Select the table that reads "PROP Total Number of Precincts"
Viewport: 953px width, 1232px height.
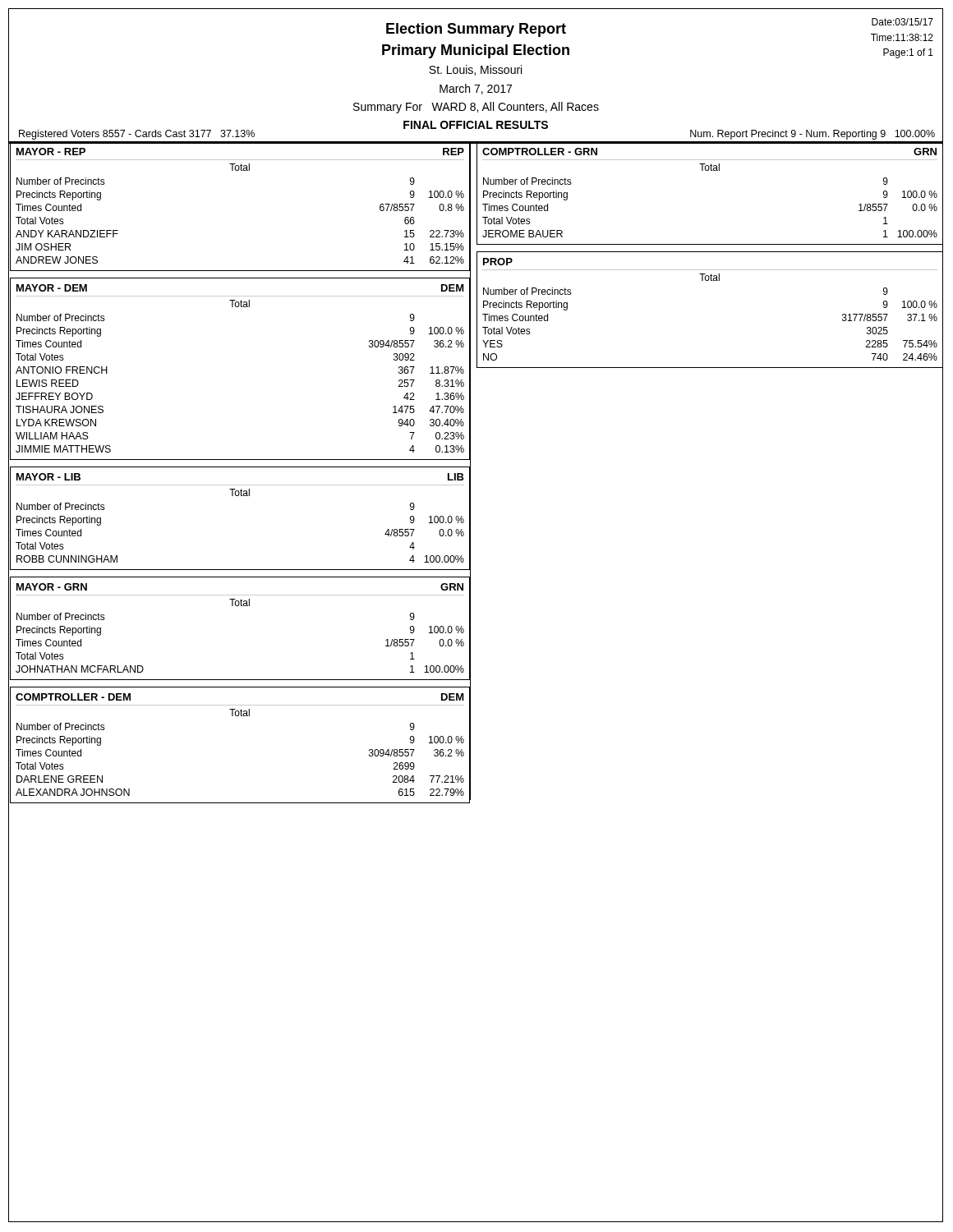coord(710,310)
